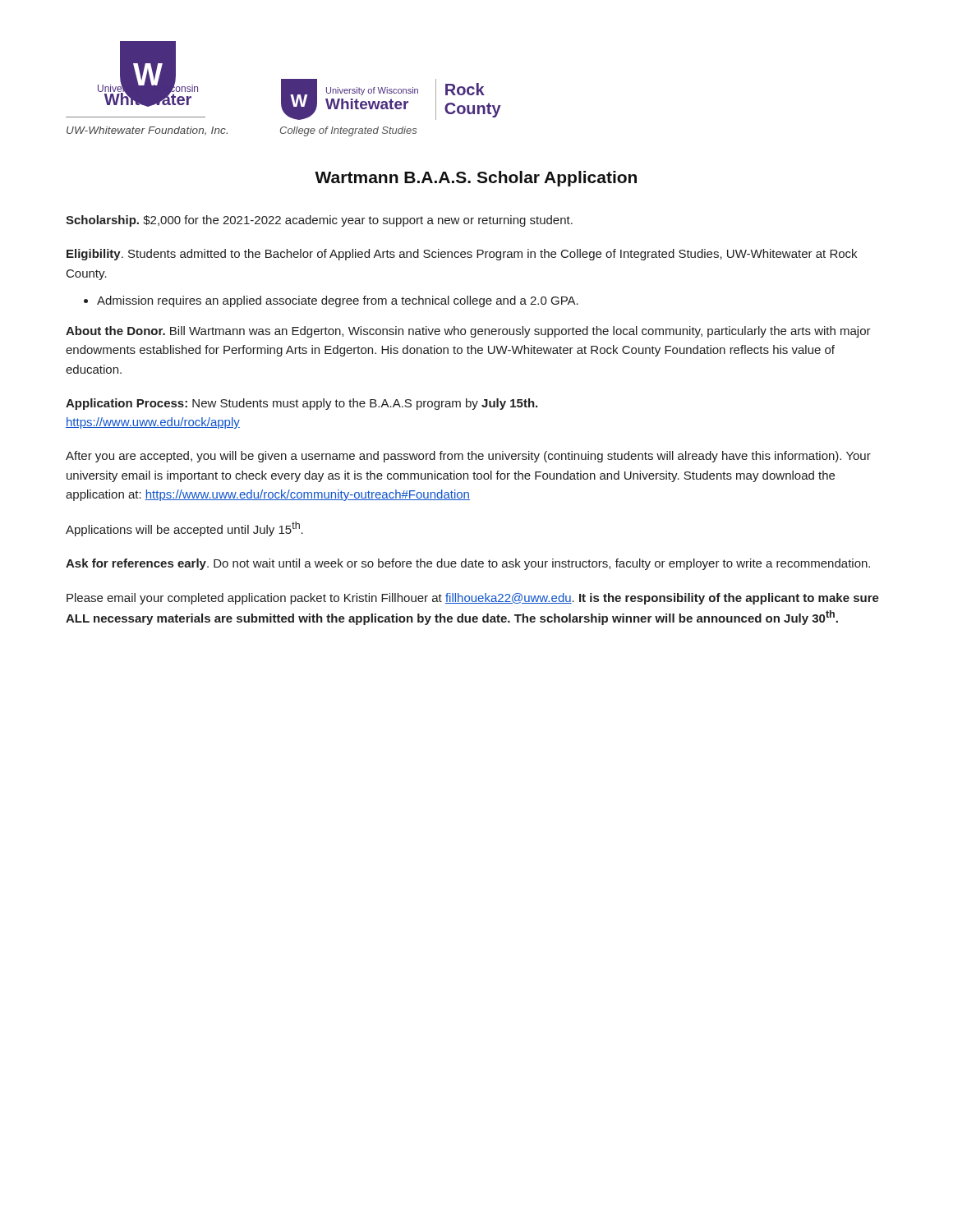Find the text block that says "About the Donor."
This screenshot has width=953, height=1232.
click(468, 350)
